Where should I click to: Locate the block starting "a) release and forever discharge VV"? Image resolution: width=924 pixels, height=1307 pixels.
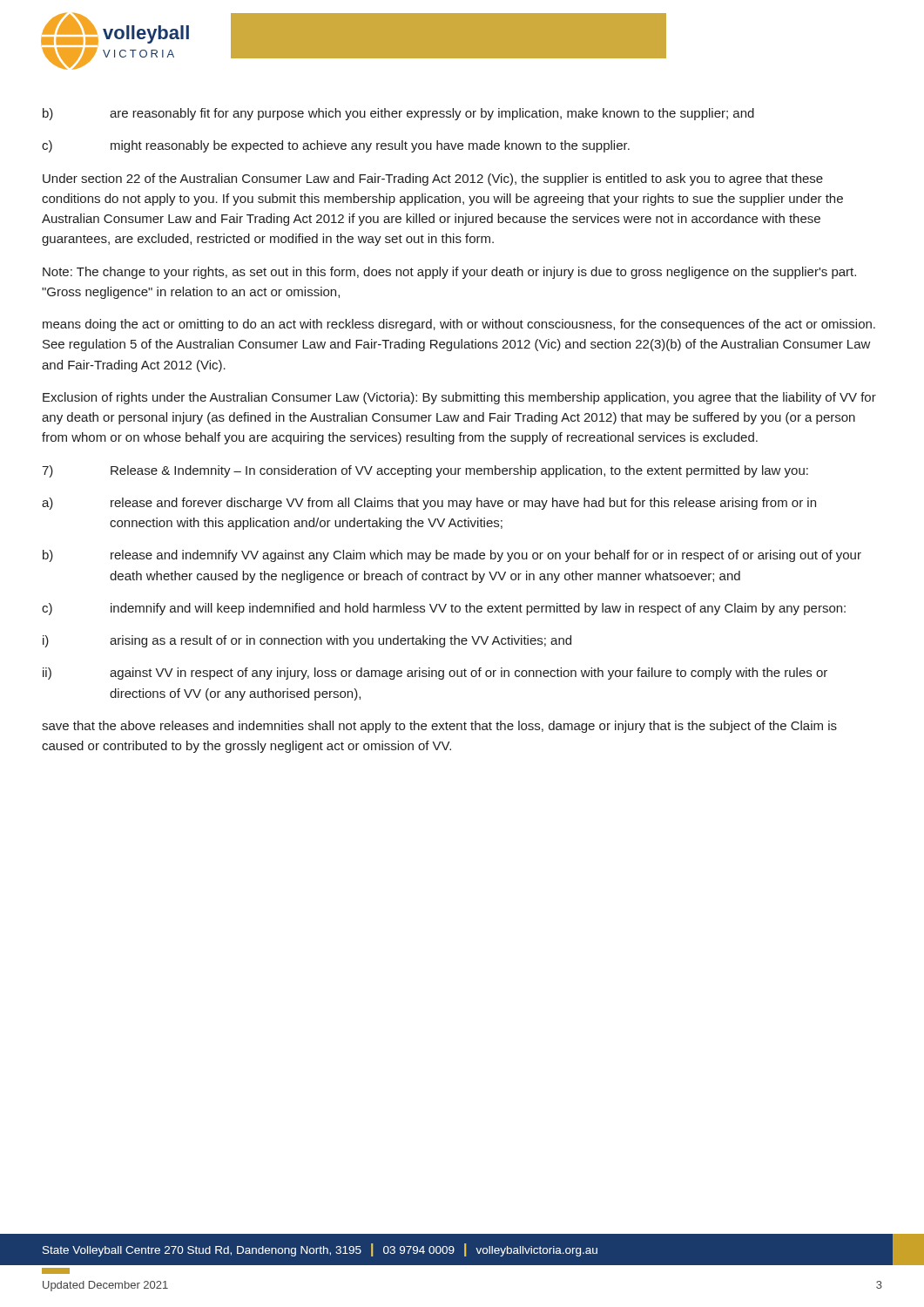(x=462, y=512)
